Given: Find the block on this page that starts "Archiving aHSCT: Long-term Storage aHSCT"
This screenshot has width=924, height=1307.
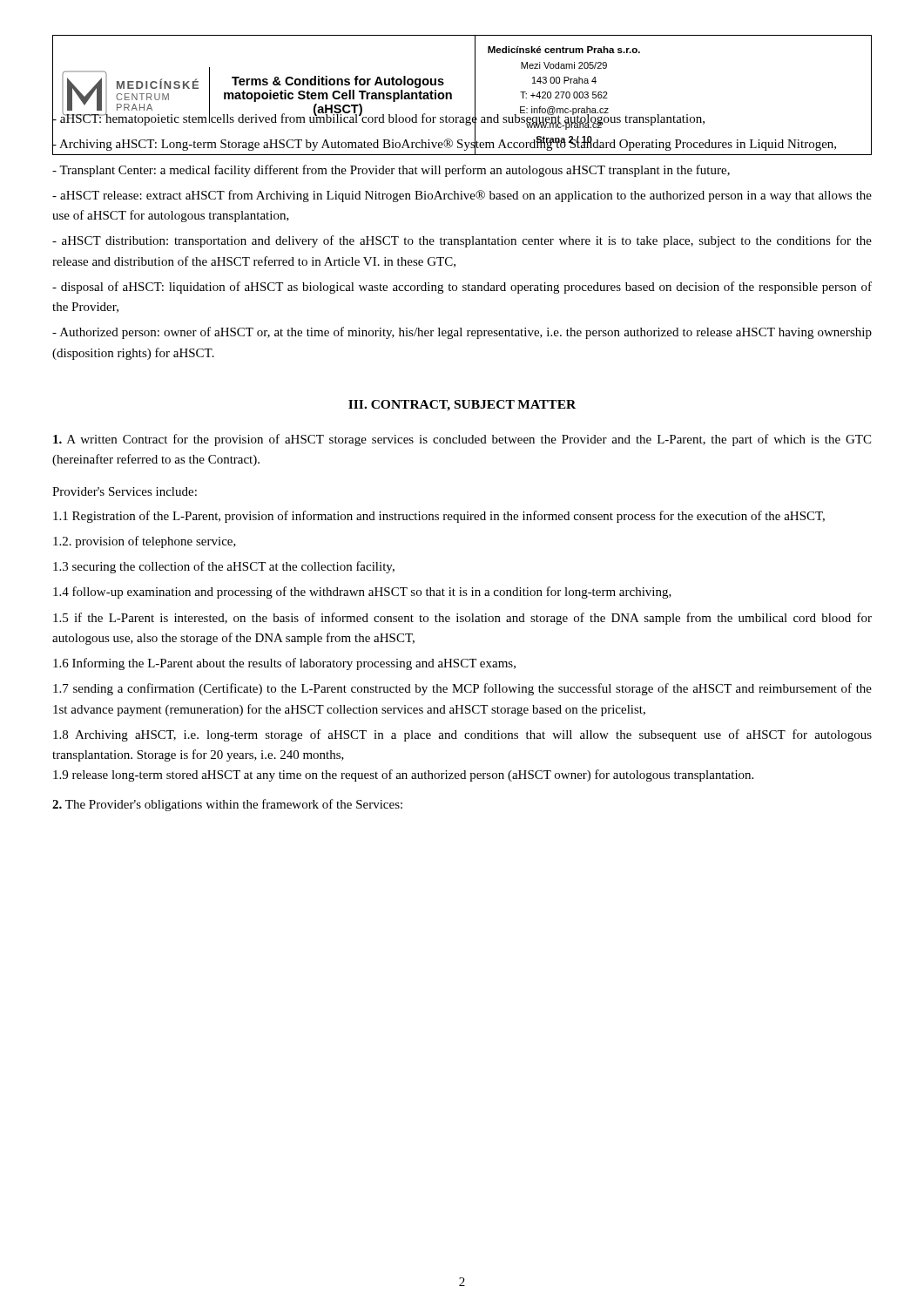Looking at the screenshot, I should pyautogui.click(x=445, y=144).
